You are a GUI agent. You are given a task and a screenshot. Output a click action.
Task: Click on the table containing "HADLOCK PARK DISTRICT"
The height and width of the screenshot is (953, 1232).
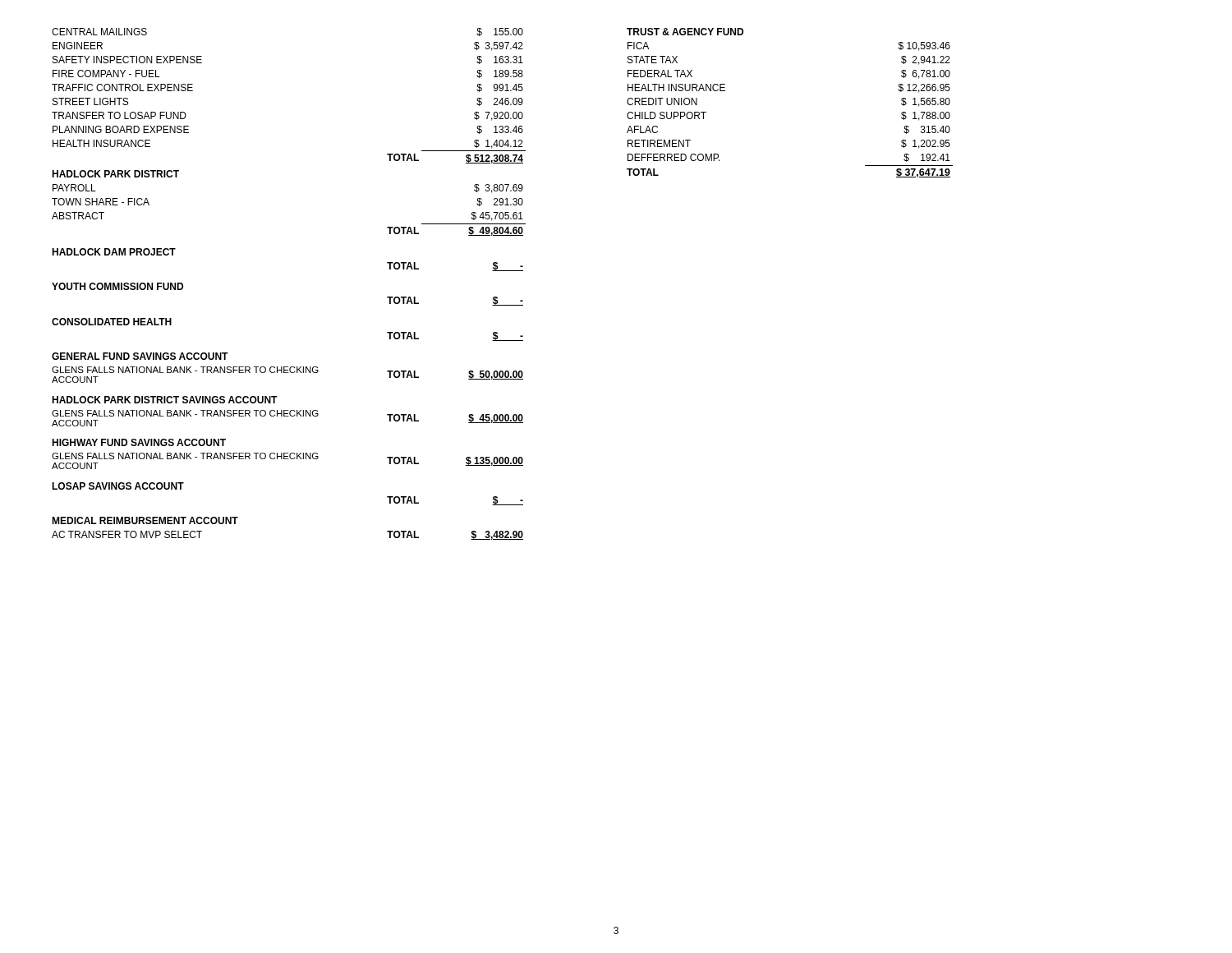[287, 283]
